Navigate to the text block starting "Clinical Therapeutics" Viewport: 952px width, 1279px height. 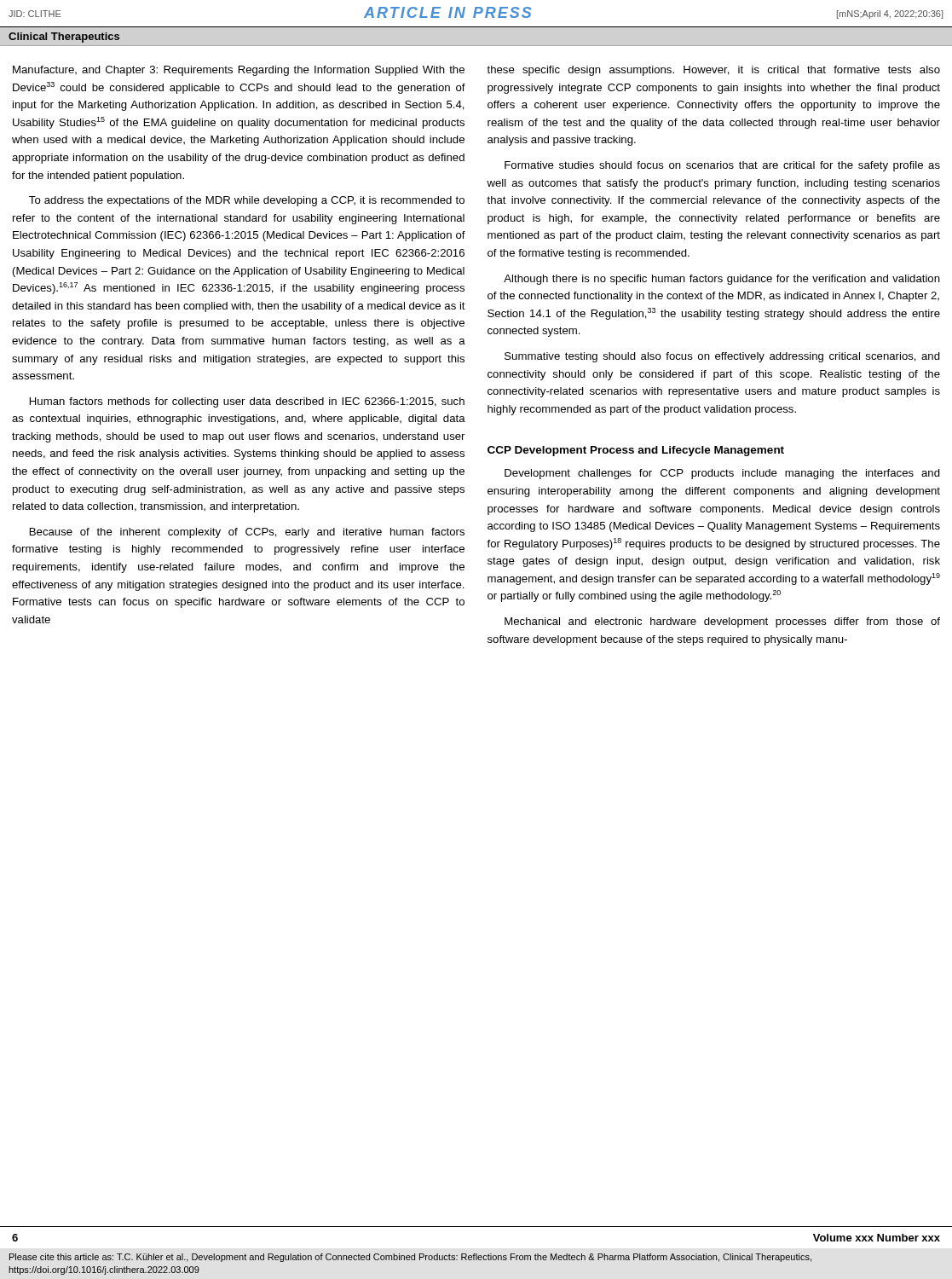pyautogui.click(x=64, y=36)
